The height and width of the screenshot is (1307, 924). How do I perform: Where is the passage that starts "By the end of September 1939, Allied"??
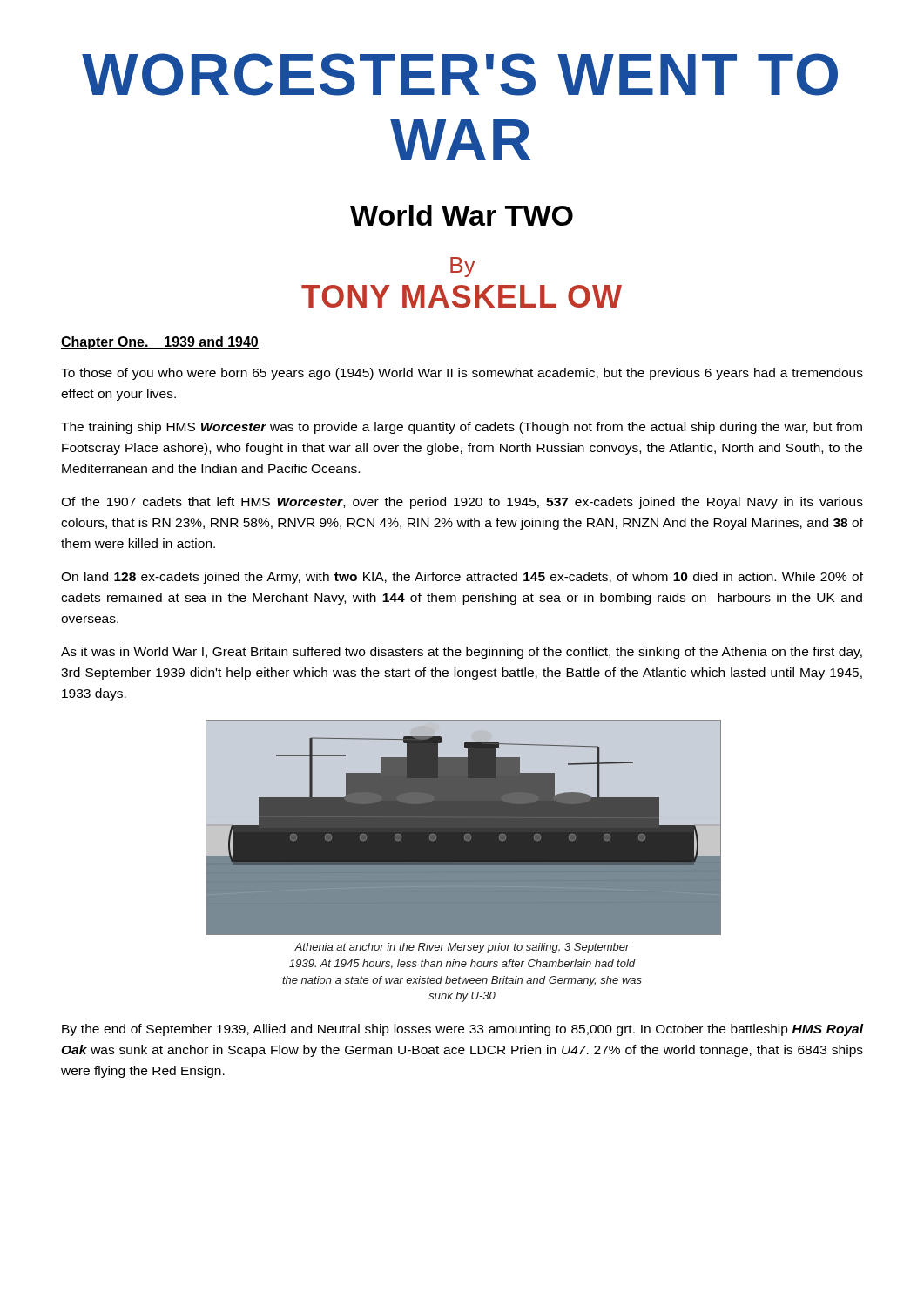(462, 1050)
